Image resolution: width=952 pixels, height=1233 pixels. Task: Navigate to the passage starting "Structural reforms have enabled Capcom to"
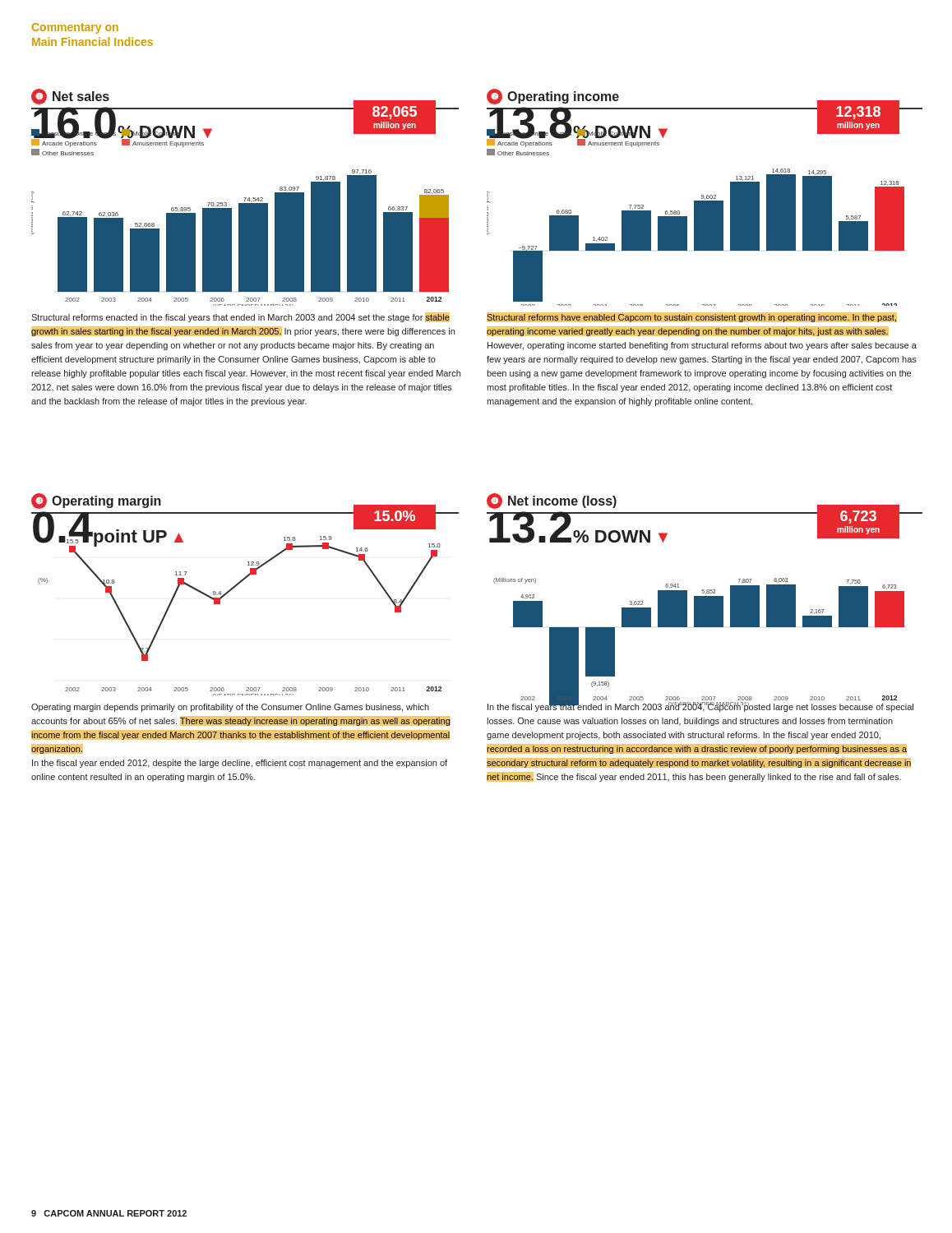(702, 359)
